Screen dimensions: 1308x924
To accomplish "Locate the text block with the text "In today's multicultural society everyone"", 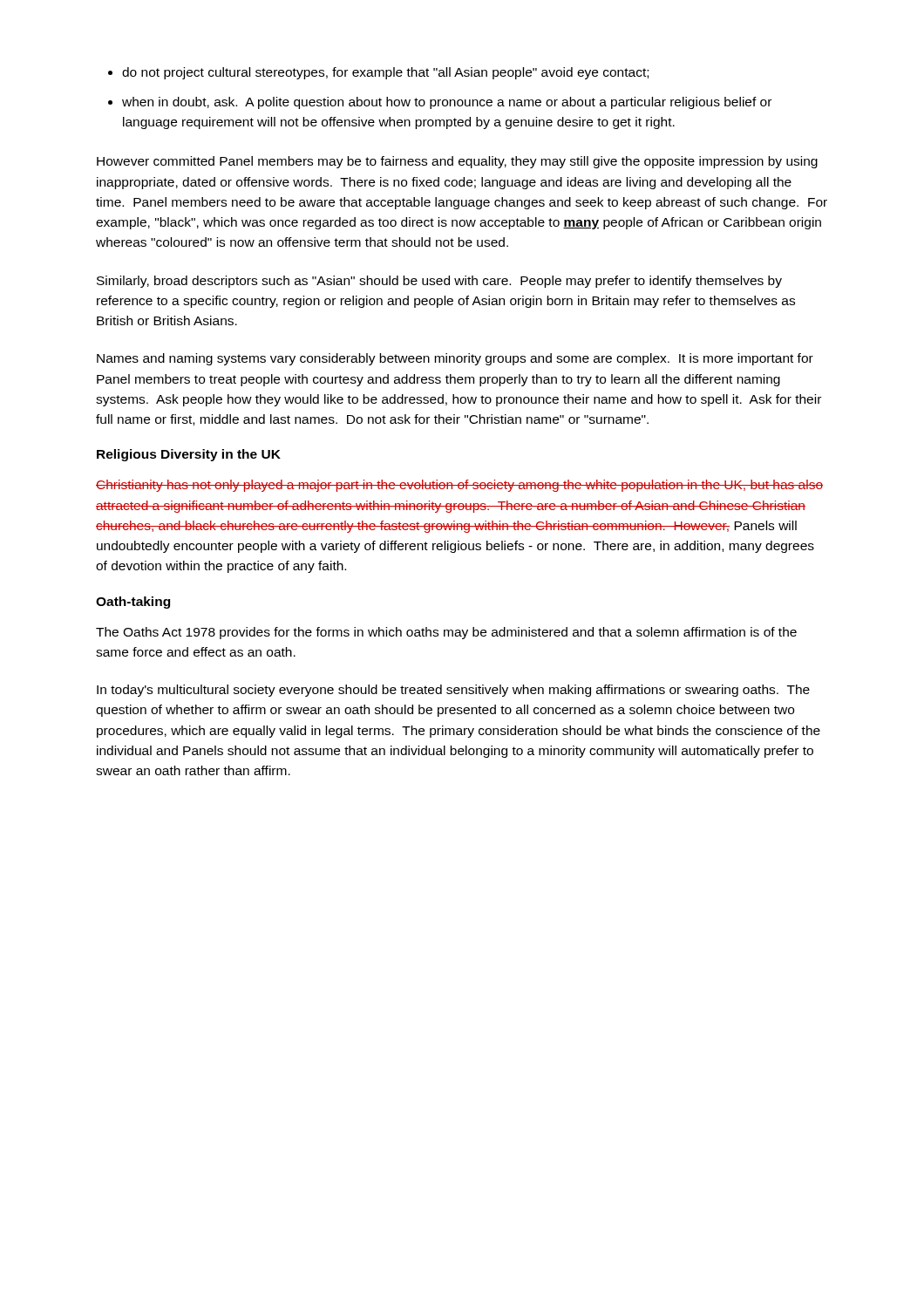I will (x=458, y=730).
